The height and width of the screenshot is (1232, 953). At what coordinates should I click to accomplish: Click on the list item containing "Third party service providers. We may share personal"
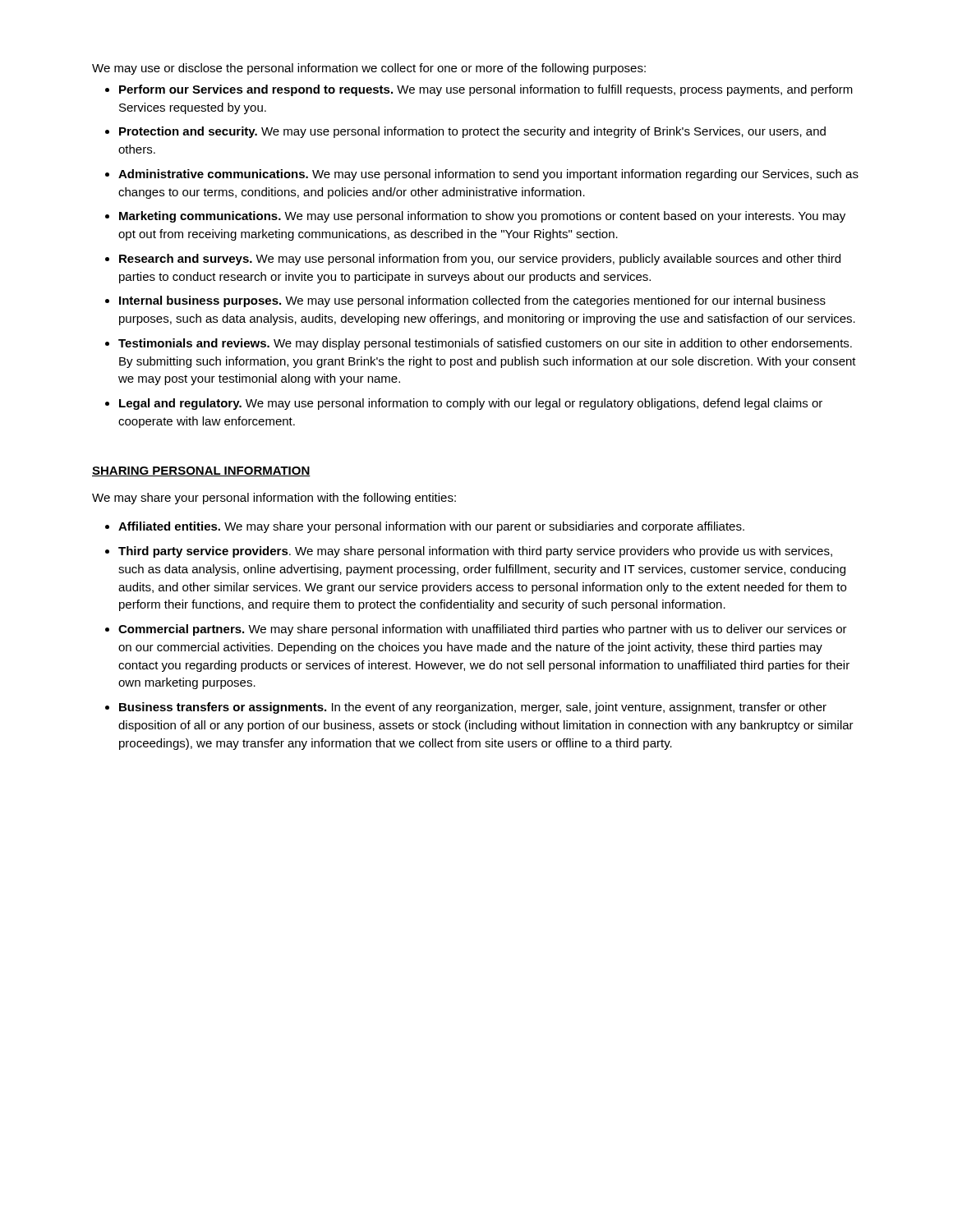483,578
